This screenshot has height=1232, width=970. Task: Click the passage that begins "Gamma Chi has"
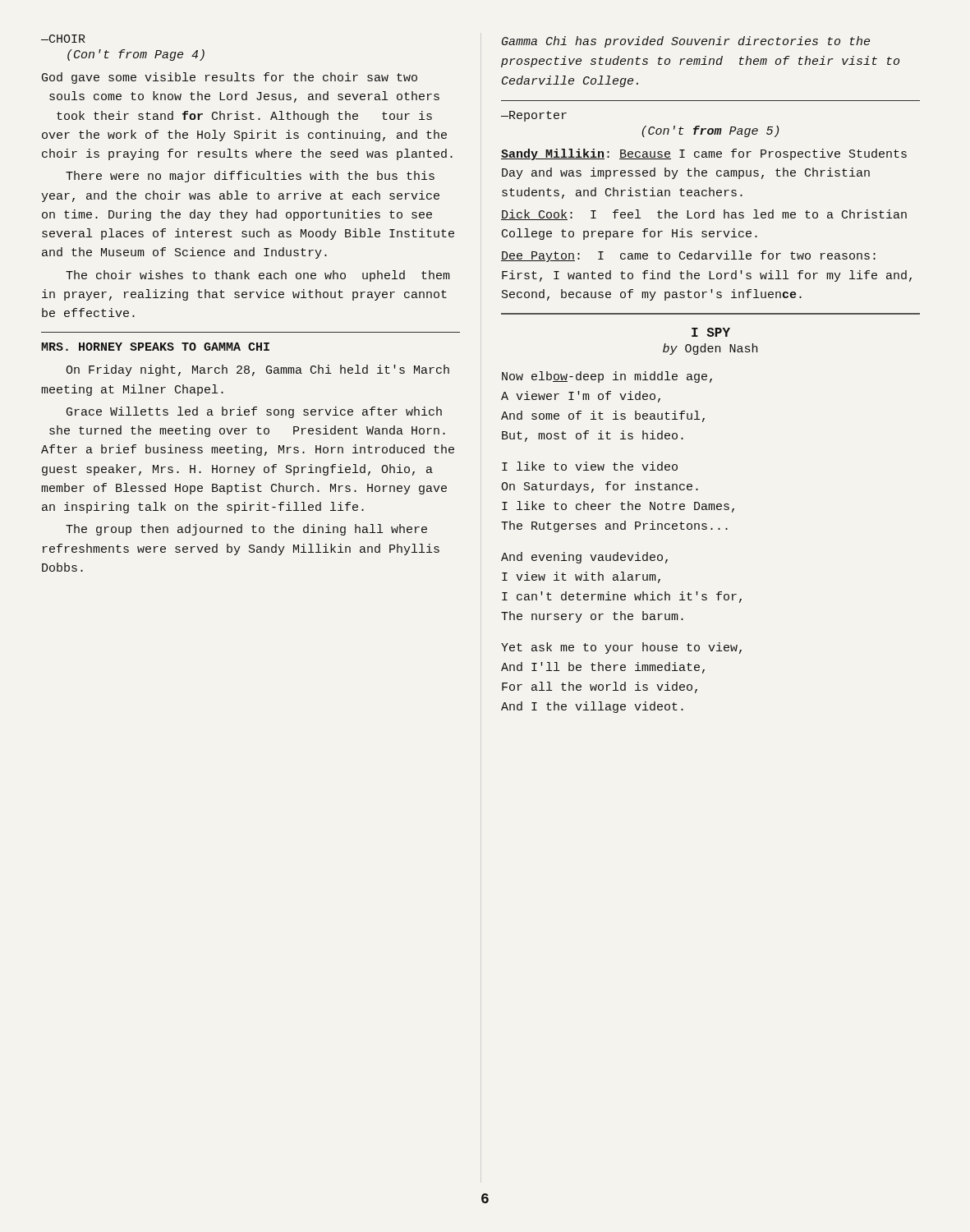click(701, 62)
